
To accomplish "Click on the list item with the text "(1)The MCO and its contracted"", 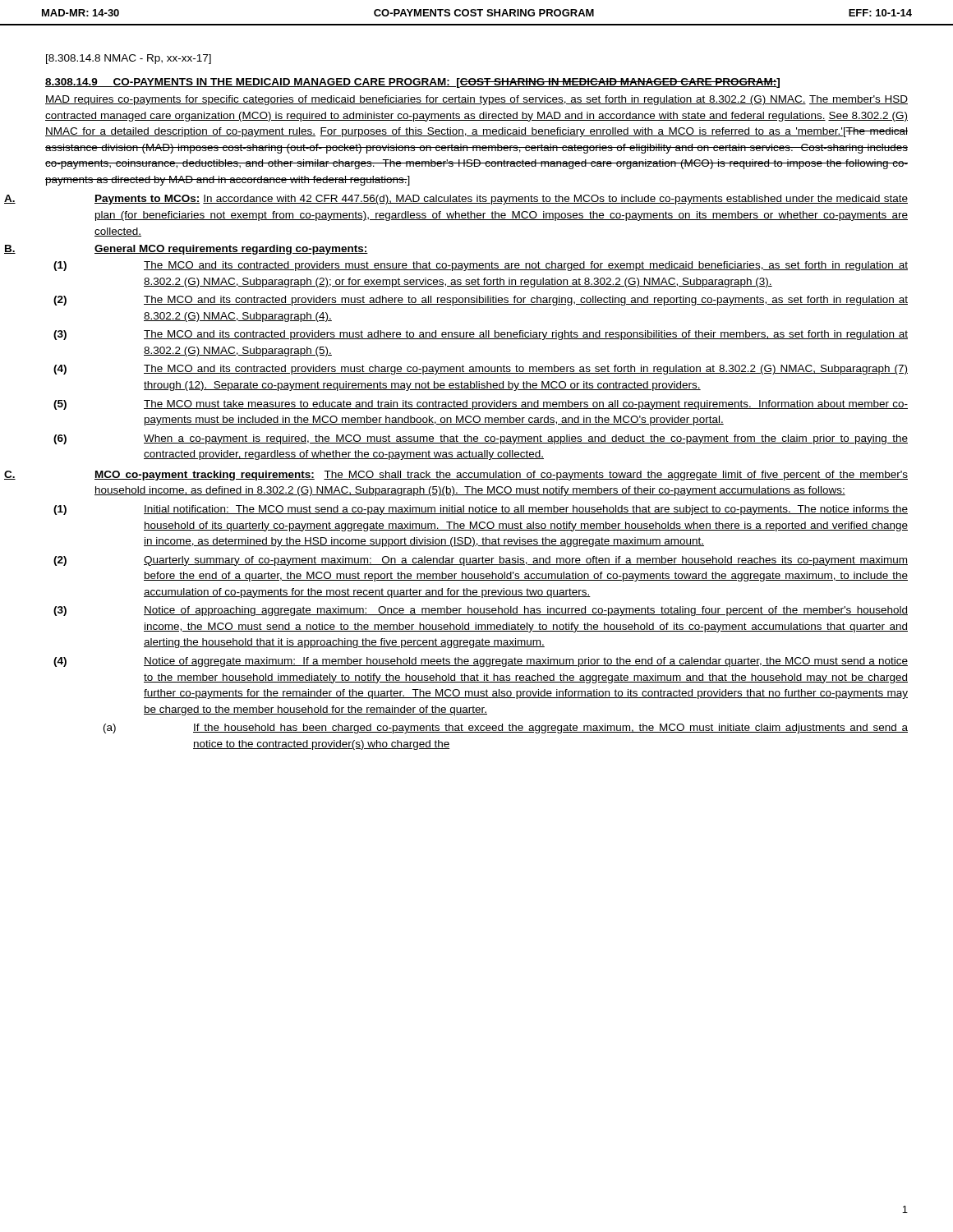I will click(526, 272).
